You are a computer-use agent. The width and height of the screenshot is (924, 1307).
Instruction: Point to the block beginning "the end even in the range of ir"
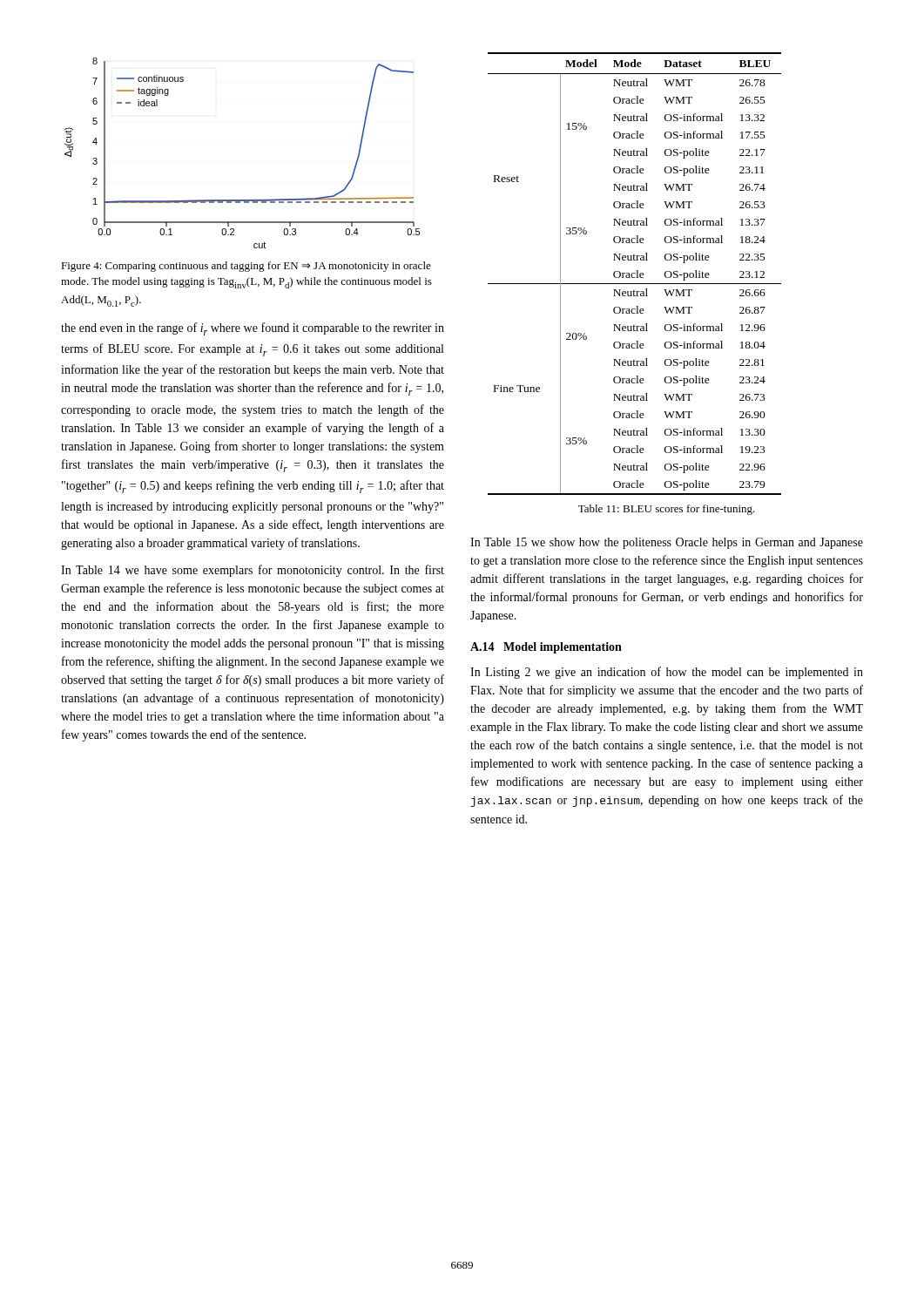253,531
